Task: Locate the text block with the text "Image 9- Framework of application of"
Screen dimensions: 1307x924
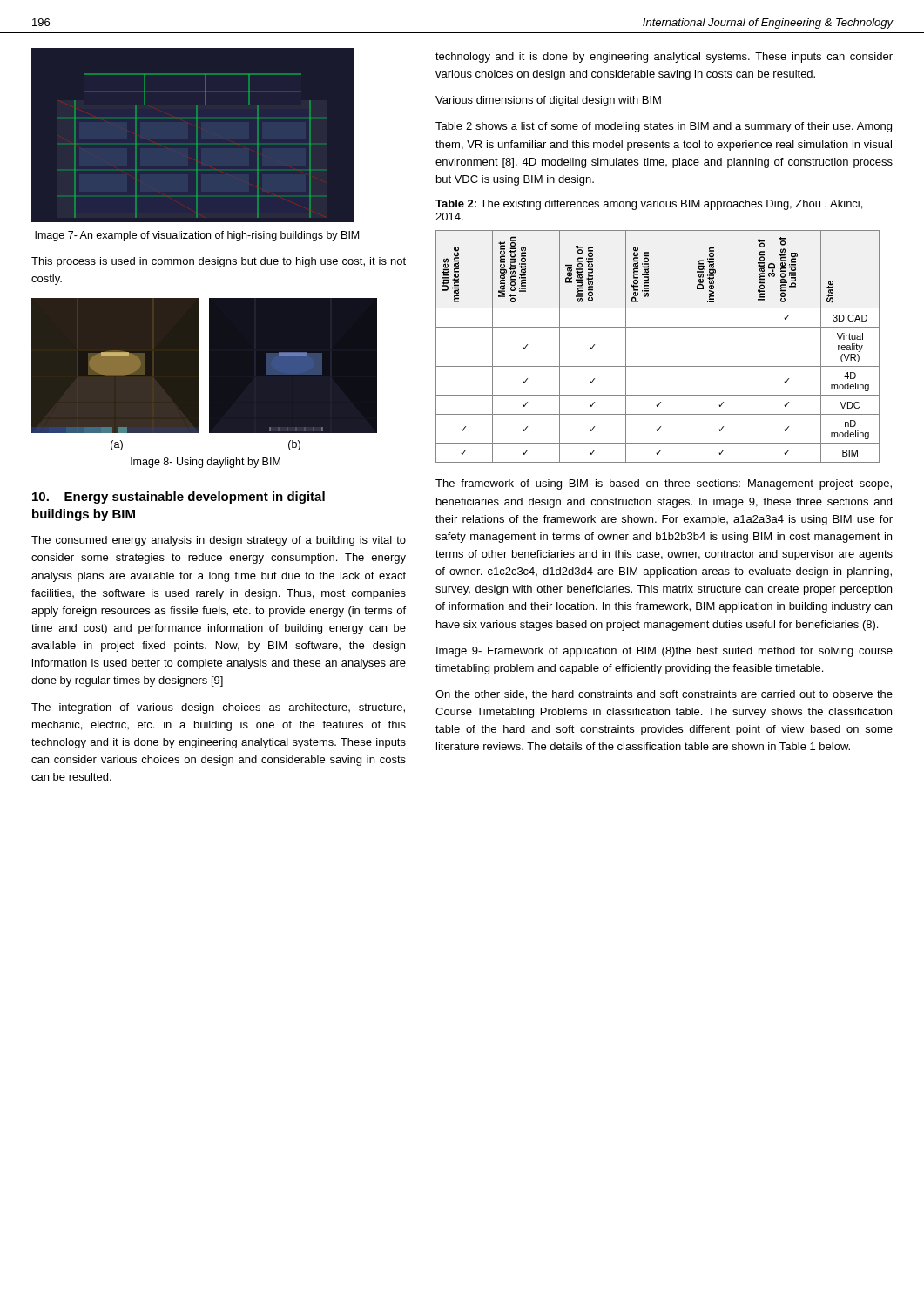Action: [664, 699]
